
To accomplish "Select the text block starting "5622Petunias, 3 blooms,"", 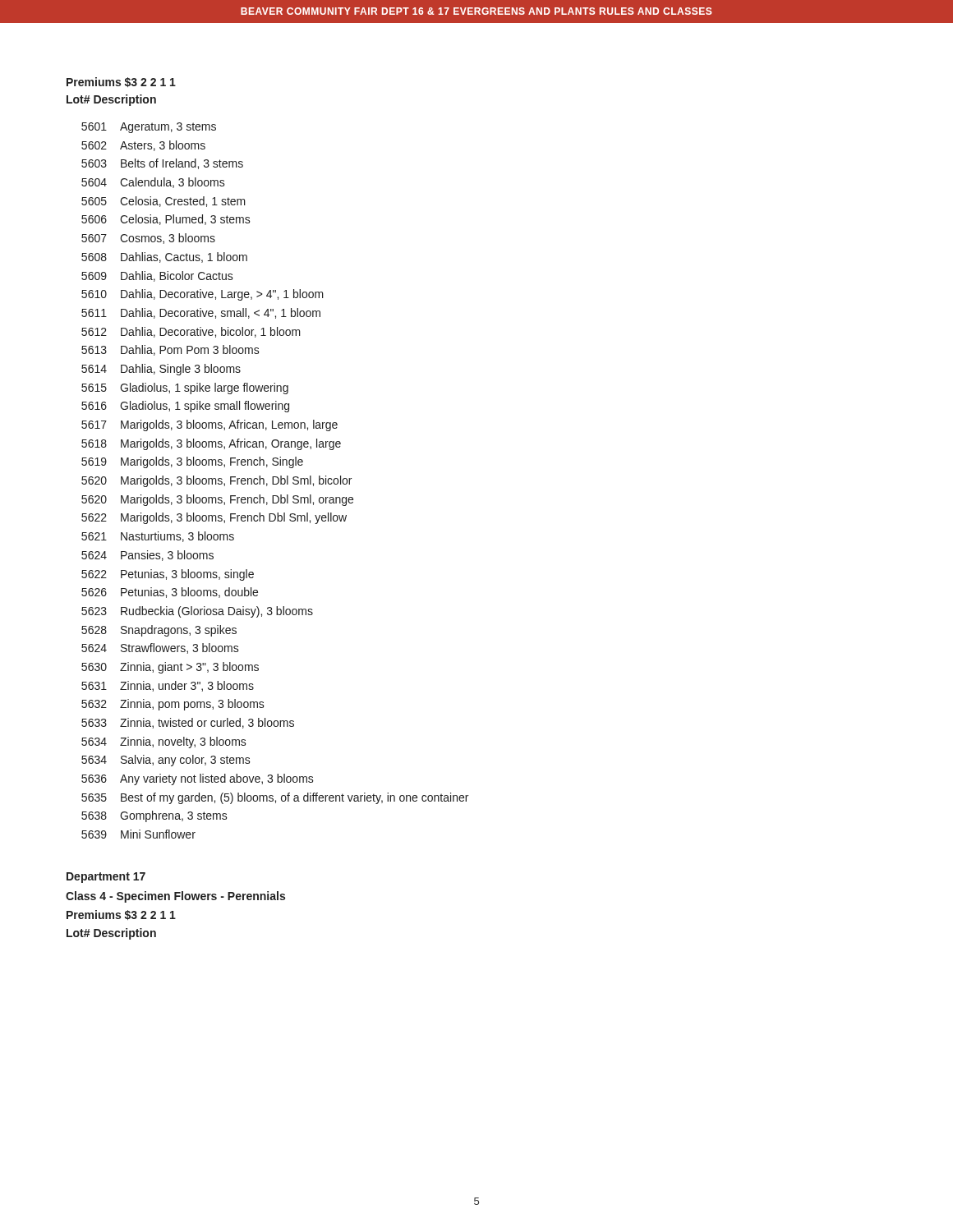I will tap(168, 575).
